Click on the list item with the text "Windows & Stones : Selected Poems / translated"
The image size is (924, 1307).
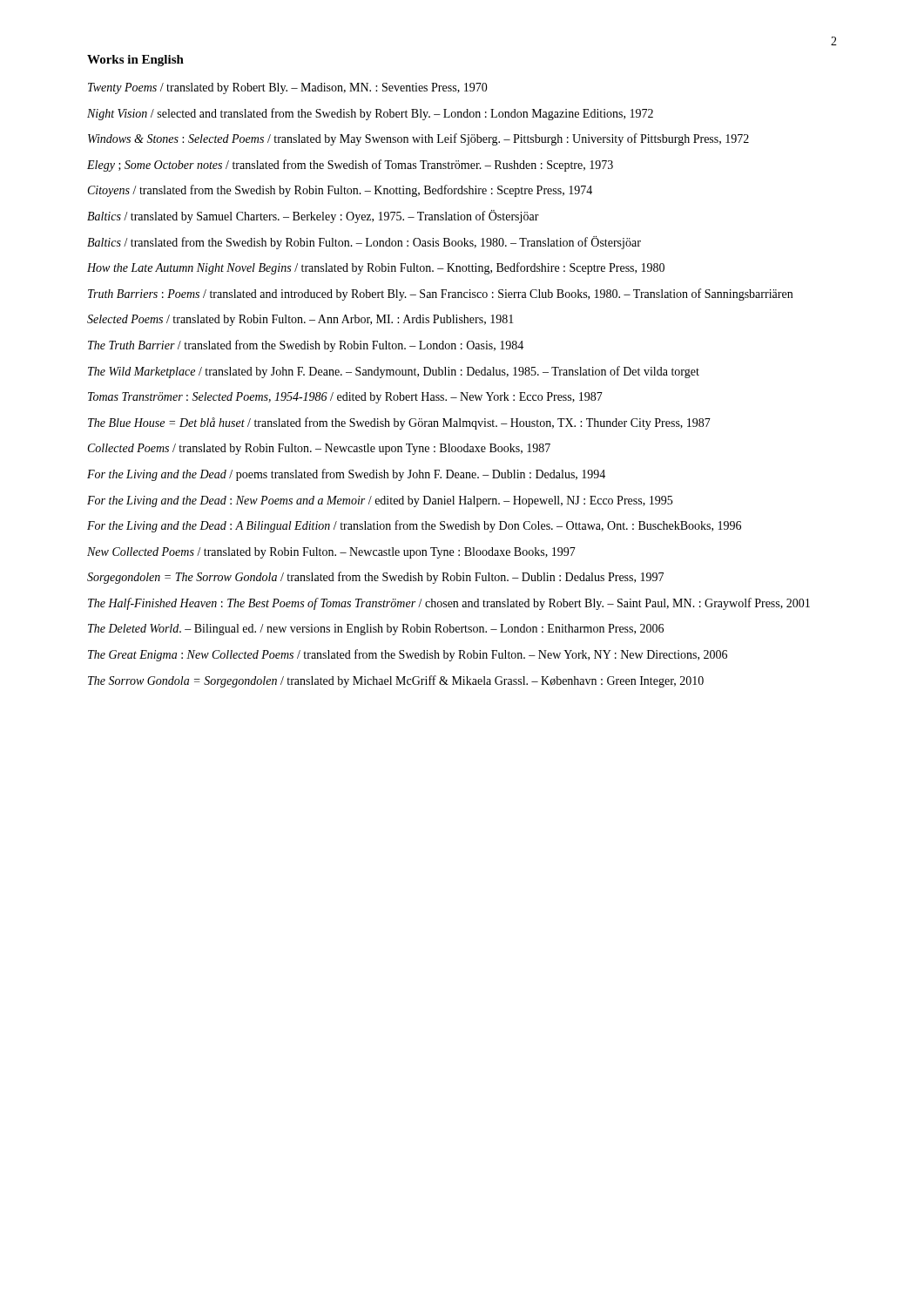(x=418, y=139)
